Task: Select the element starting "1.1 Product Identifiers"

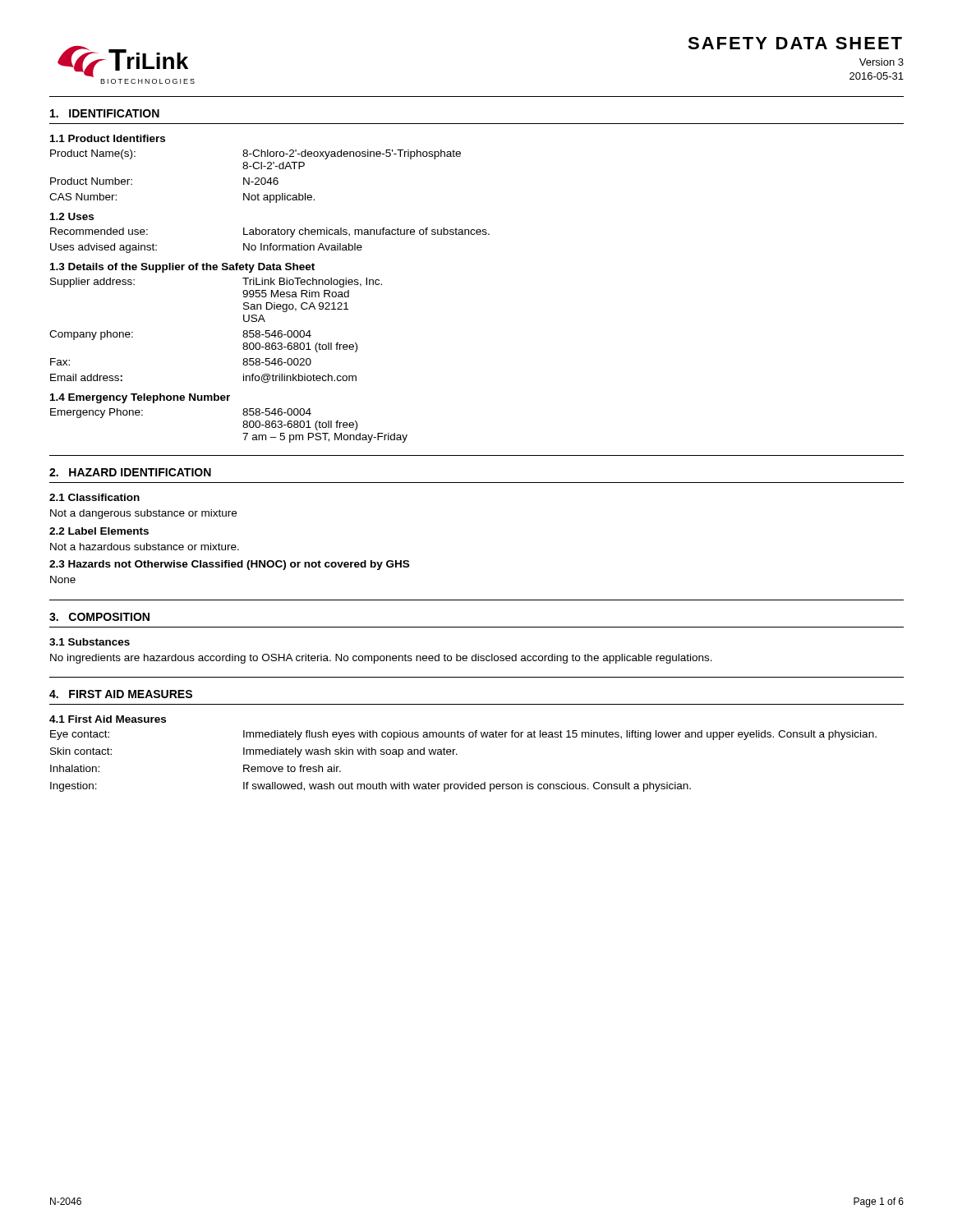Action: click(x=108, y=138)
